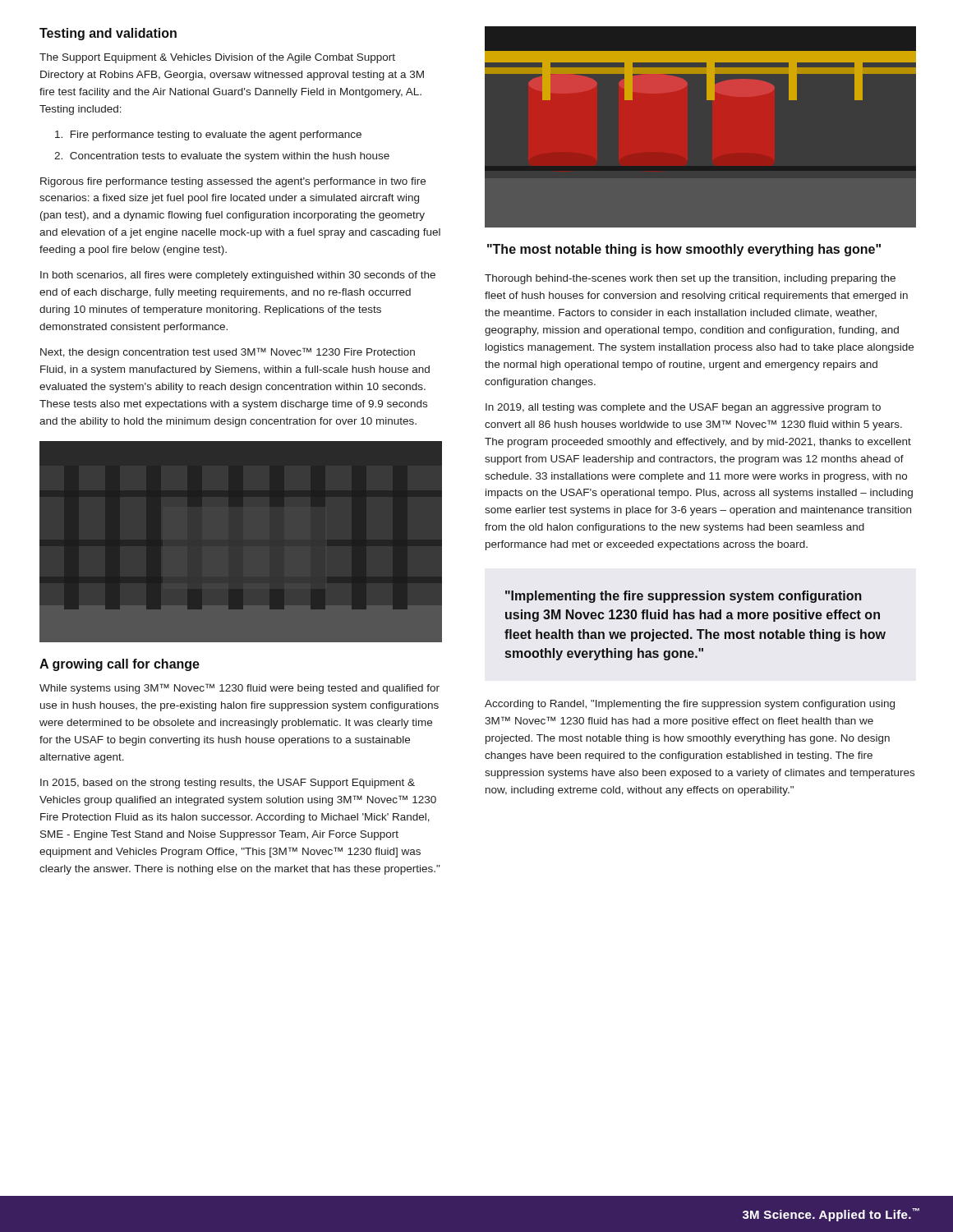Select the list item that says "2. Concentration tests"
This screenshot has height=1232, width=953.
click(x=222, y=155)
